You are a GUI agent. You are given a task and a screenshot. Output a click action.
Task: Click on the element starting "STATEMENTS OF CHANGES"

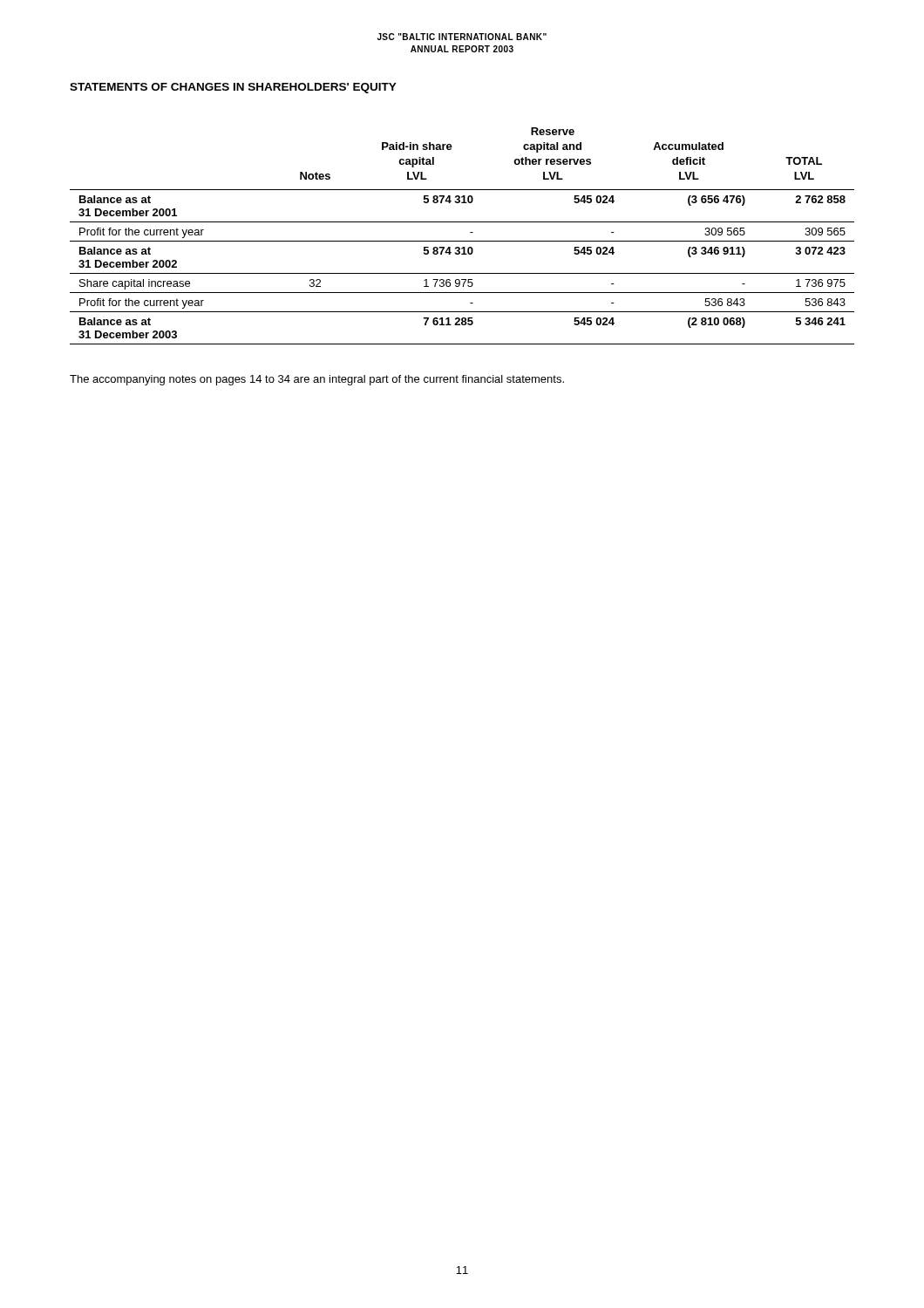[233, 87]
